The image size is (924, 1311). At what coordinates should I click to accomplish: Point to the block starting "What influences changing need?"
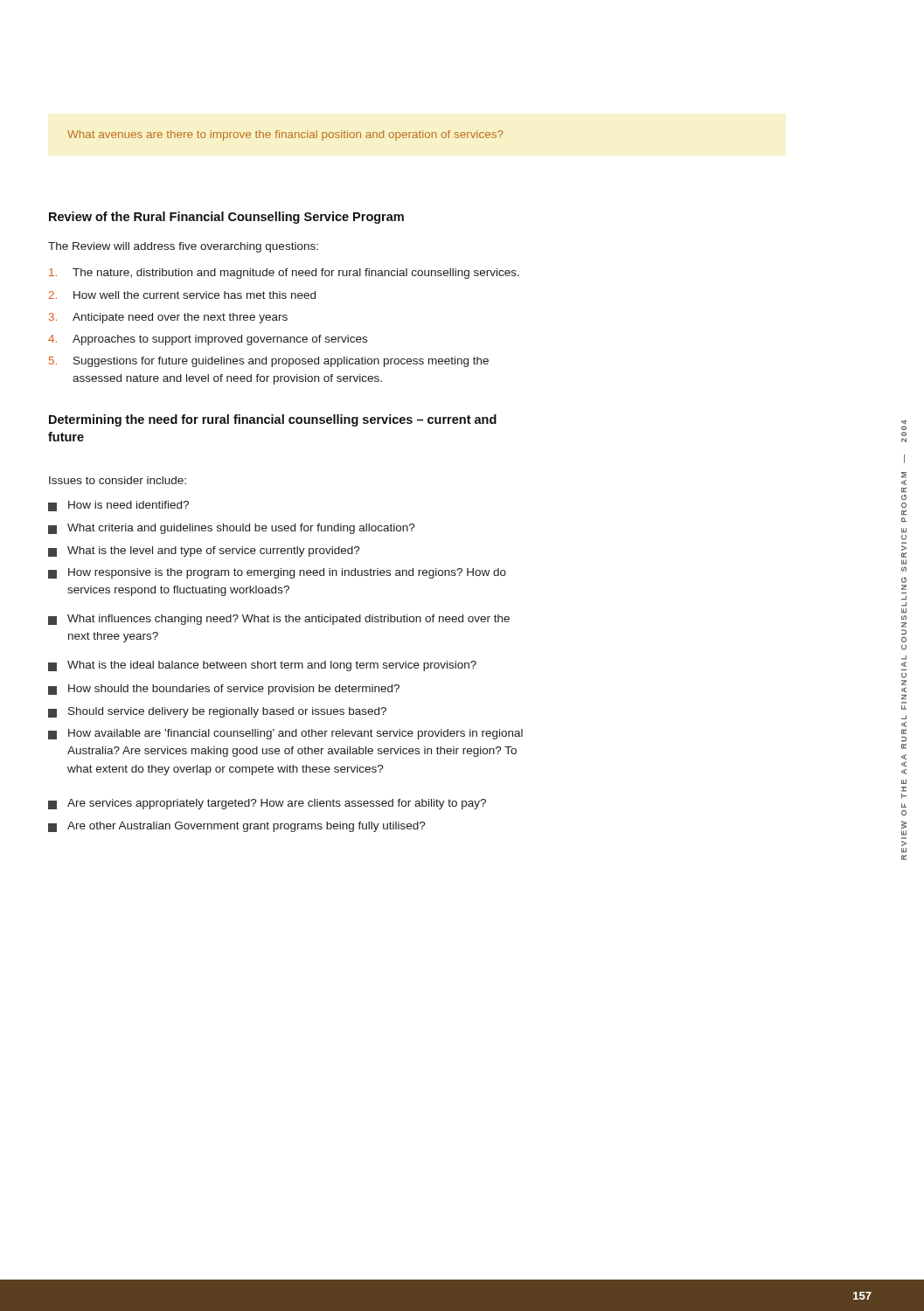pyautogui.click(x=279, y=628)
